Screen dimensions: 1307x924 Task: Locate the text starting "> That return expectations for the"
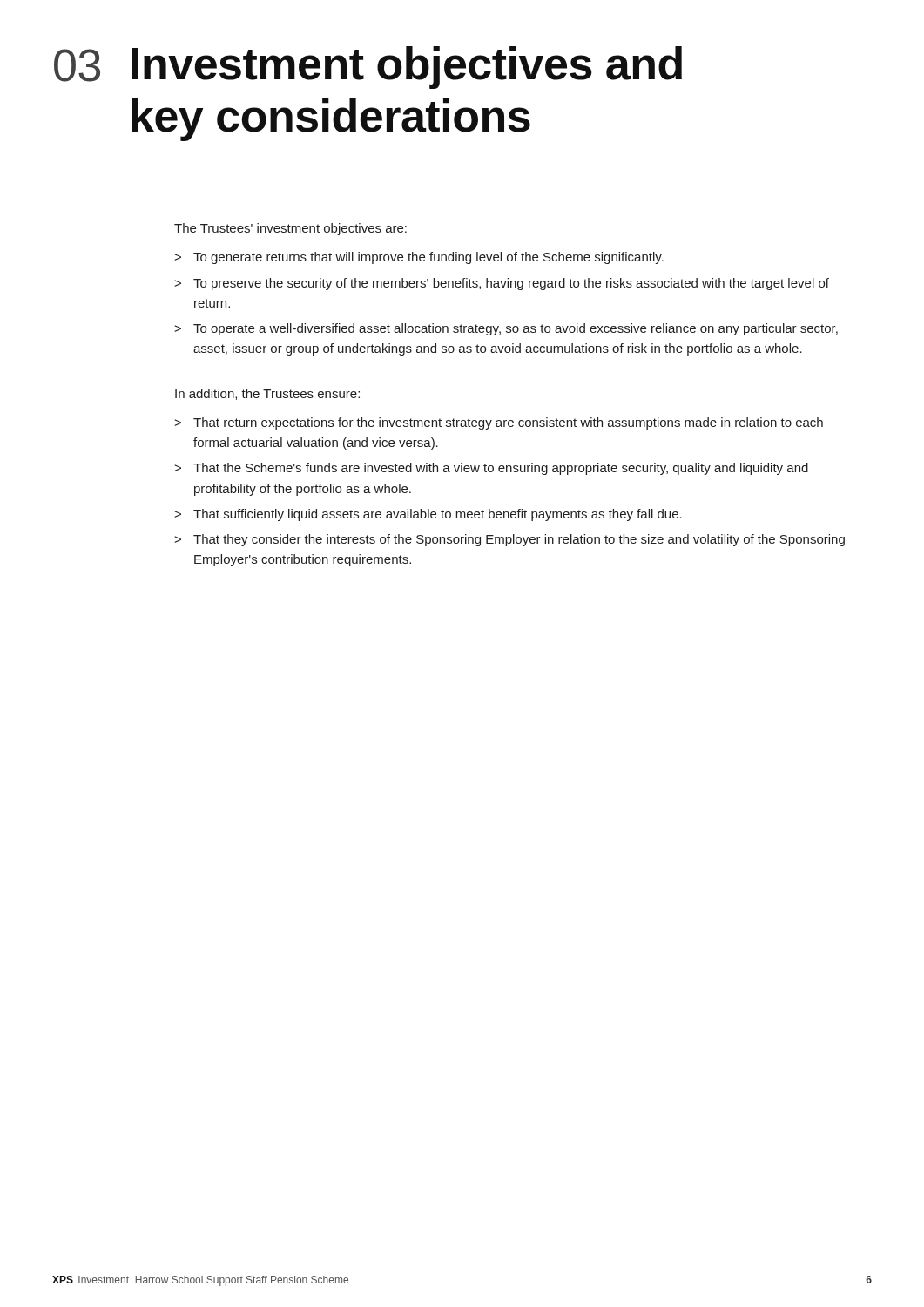pos(519,432)
